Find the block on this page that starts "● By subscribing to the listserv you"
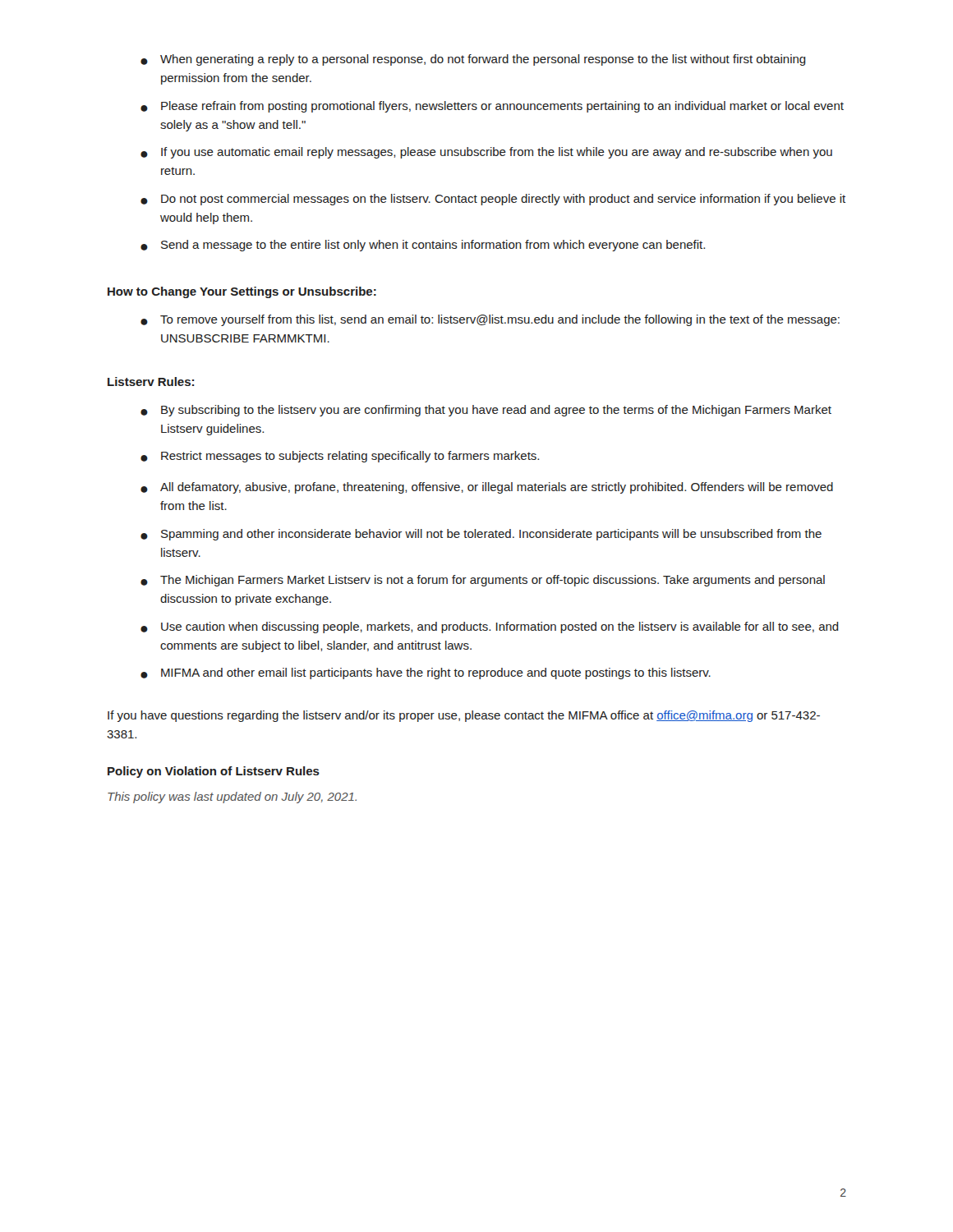The width and height of the screenshot is (953, 1232). coord(493,419)
